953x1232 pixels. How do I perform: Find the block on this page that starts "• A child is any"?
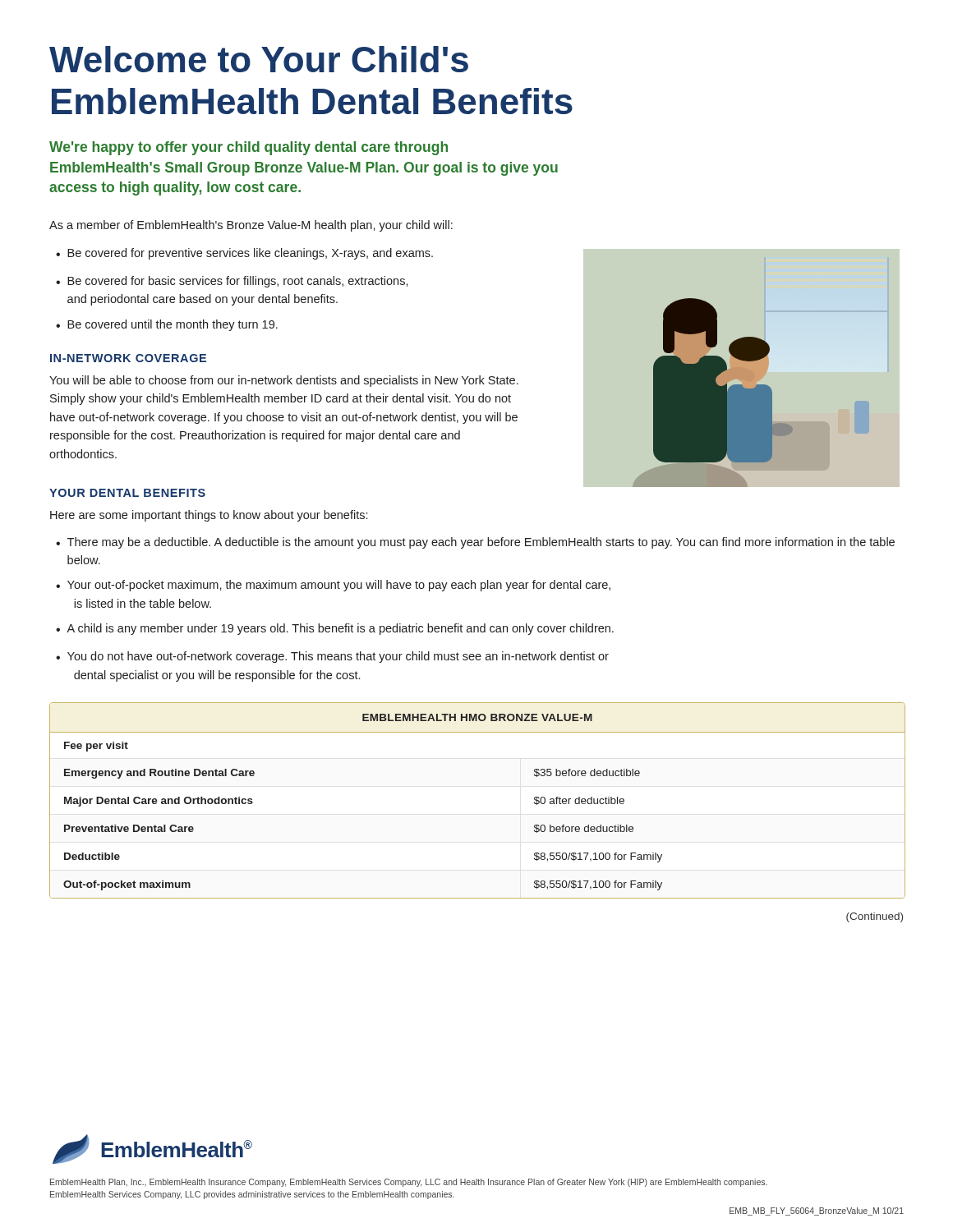335,630
